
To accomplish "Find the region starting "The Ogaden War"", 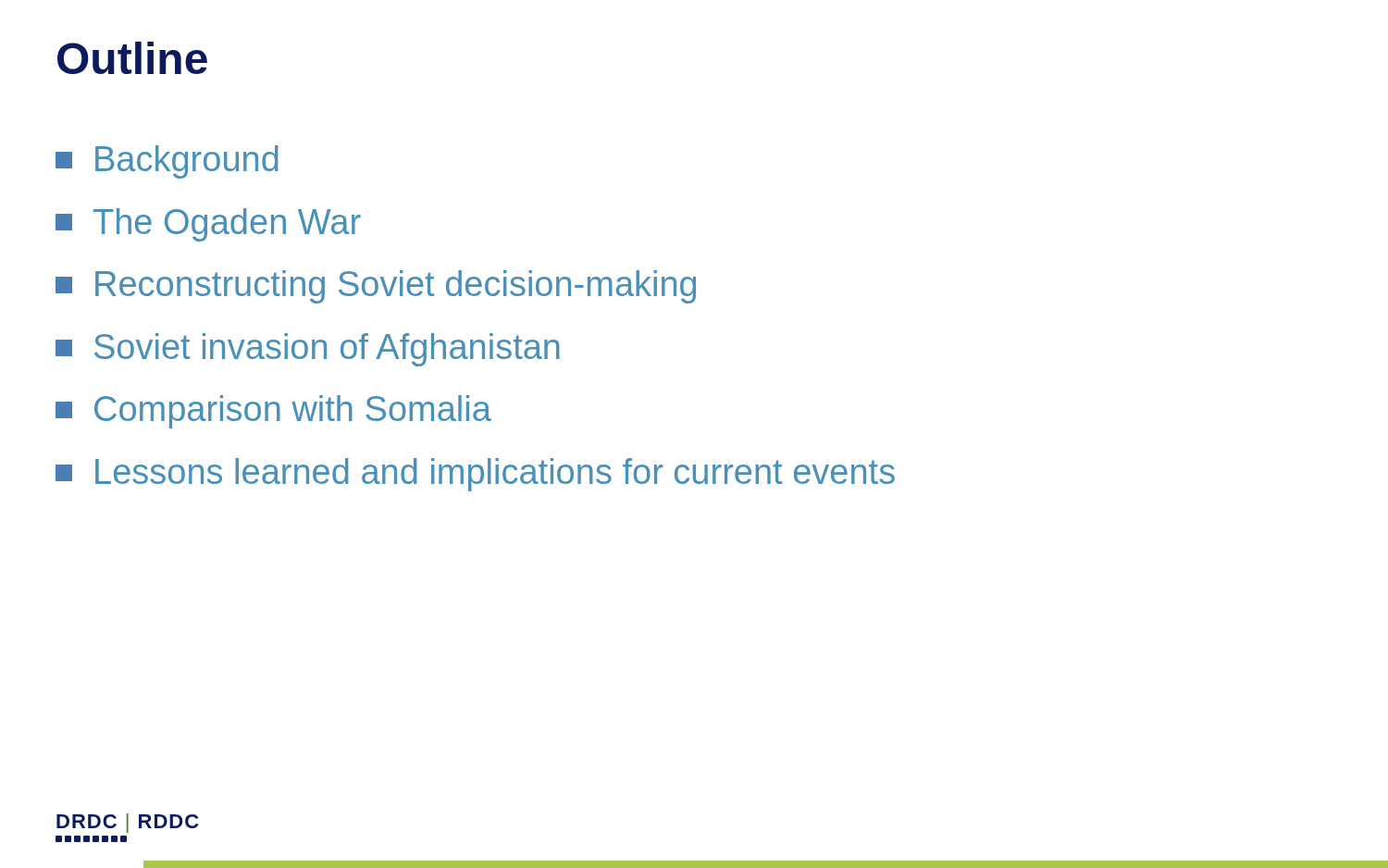I will (x=208, y=222).
